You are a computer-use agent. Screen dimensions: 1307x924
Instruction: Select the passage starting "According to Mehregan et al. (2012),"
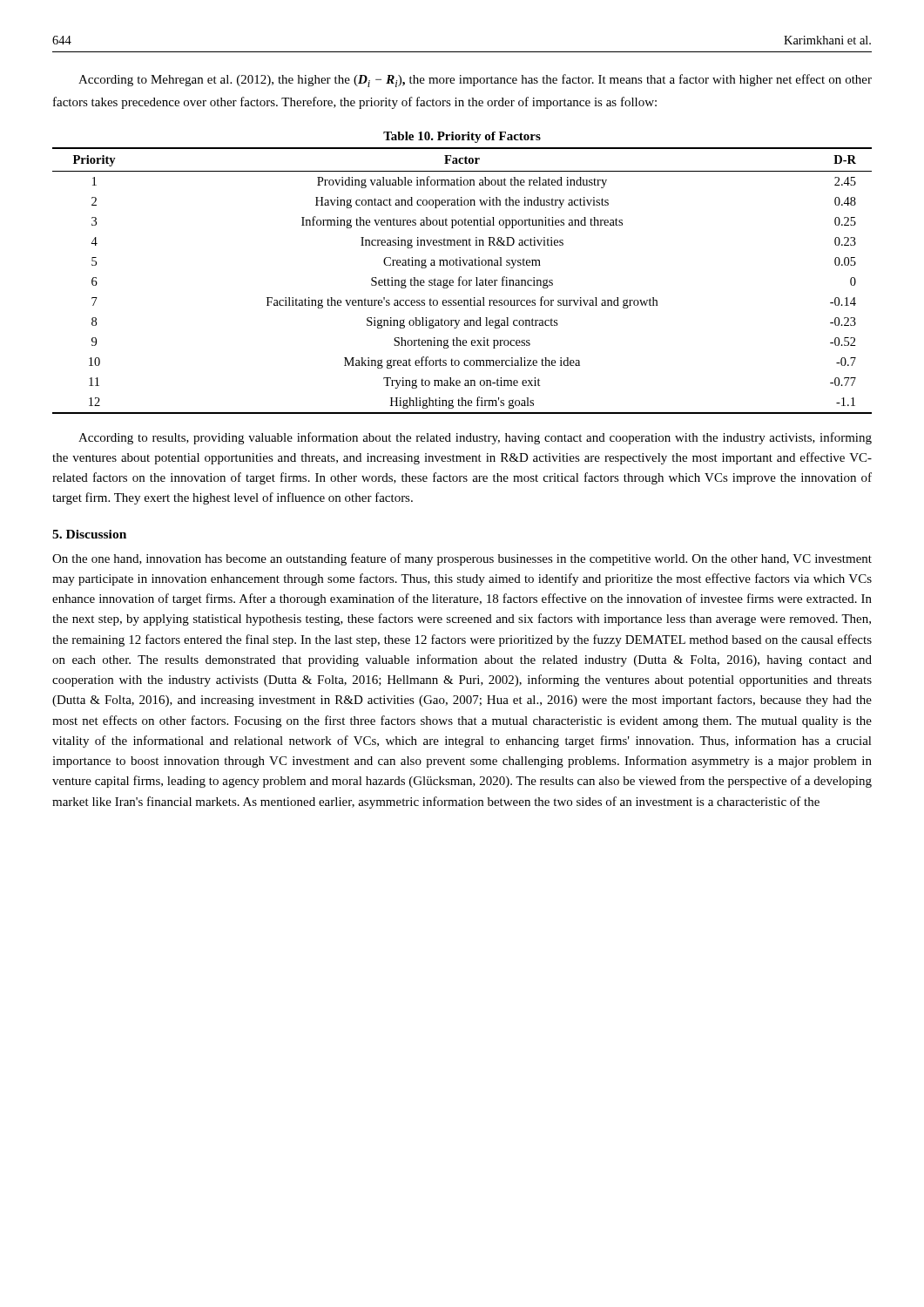462,91
